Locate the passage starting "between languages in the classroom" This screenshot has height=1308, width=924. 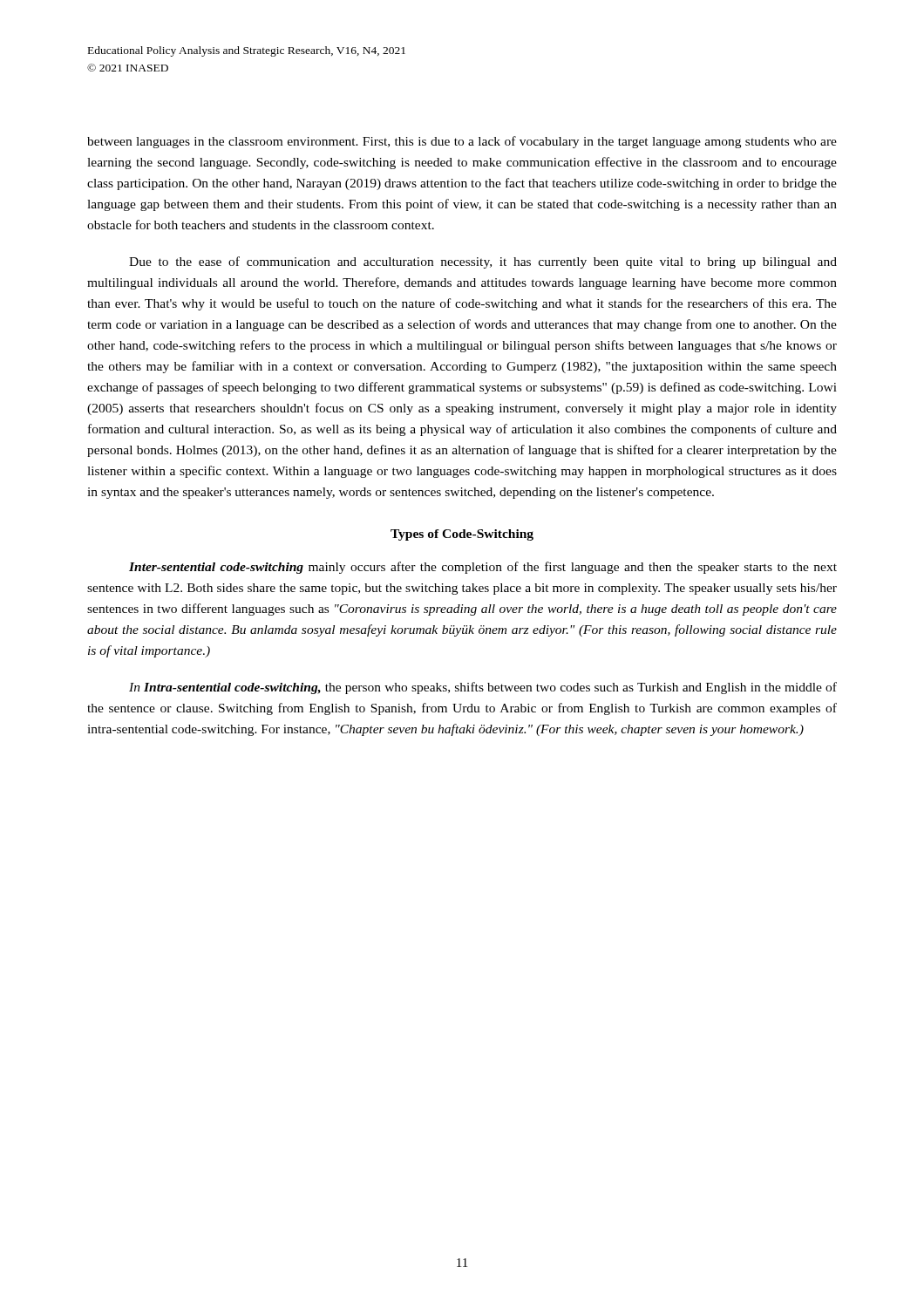[462, 183]
